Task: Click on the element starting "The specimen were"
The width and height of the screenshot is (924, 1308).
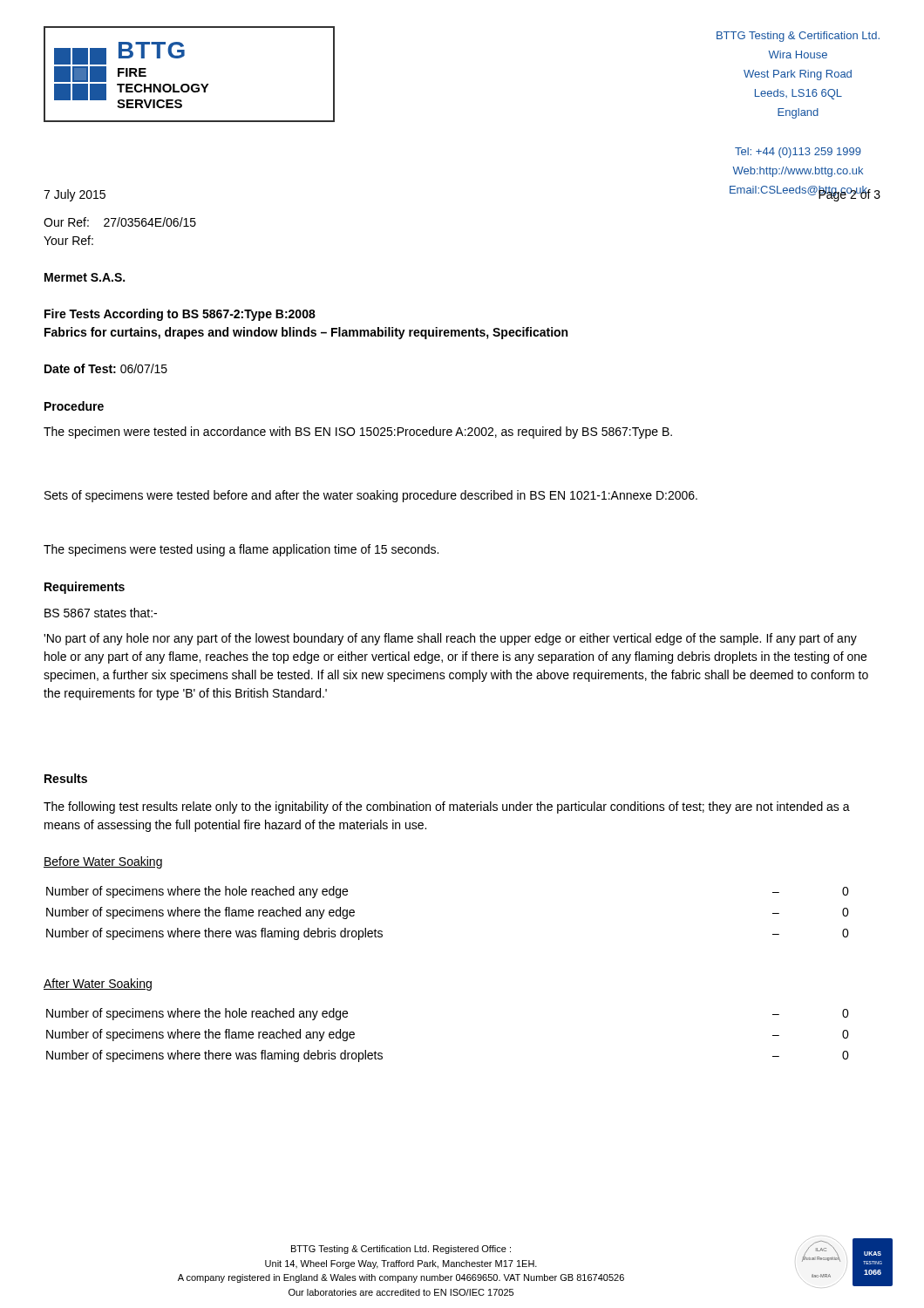Action: coord(358,432)
